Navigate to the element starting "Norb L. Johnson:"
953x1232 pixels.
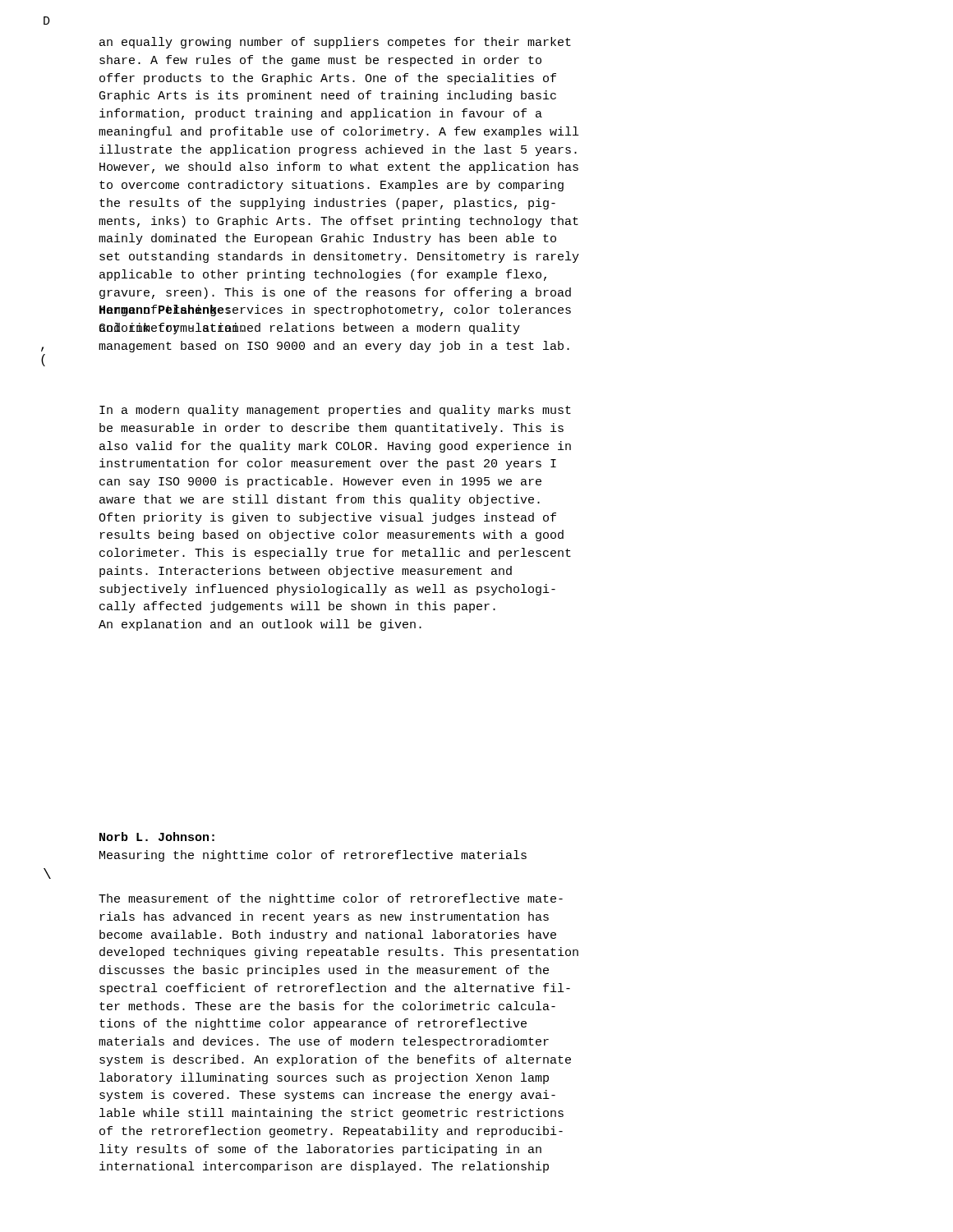point(313,847)
